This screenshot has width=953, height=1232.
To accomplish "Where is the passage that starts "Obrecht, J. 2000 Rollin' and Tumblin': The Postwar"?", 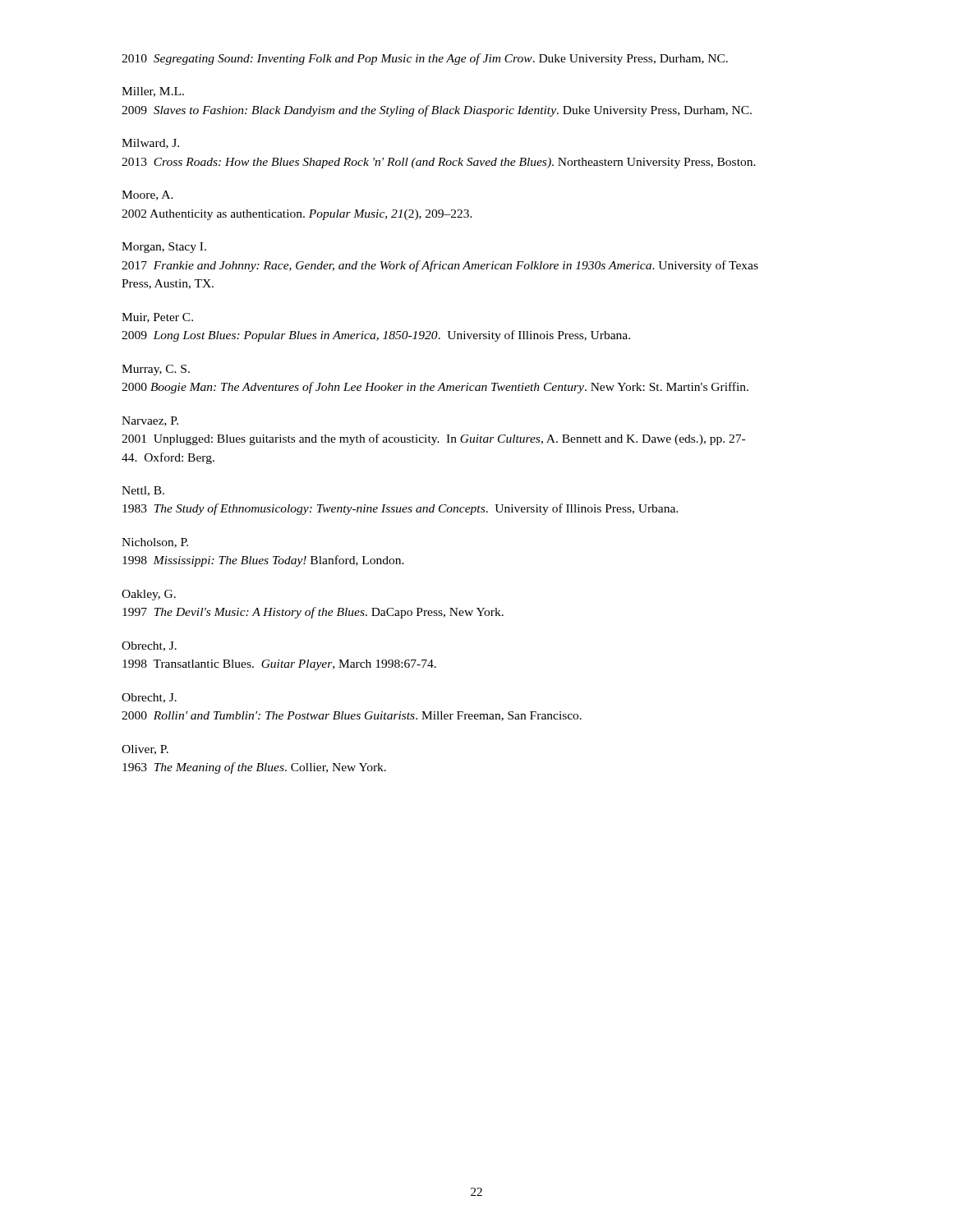I will tap(450, 706).
